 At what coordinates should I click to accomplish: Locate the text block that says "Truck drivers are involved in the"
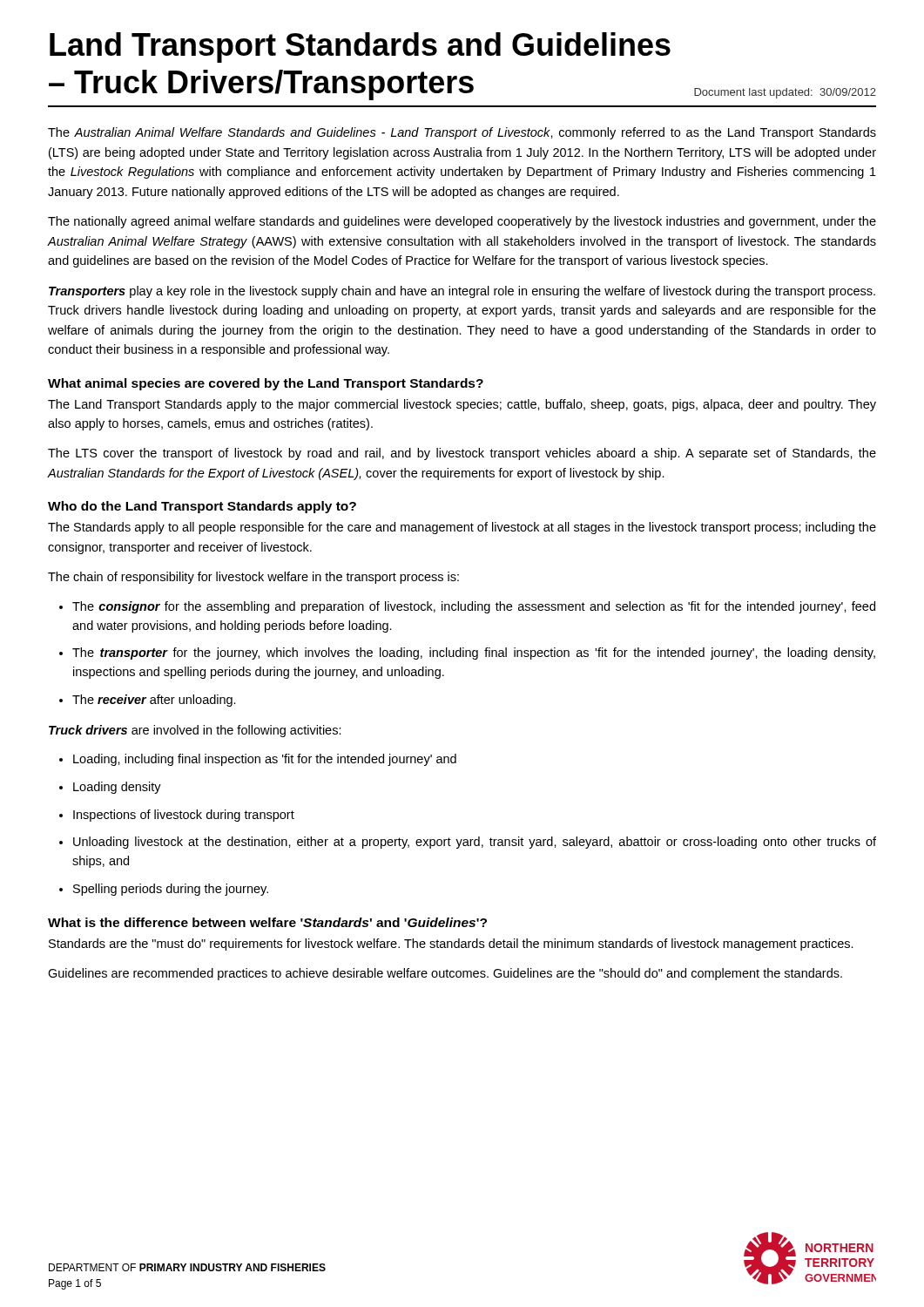[195, 731]
